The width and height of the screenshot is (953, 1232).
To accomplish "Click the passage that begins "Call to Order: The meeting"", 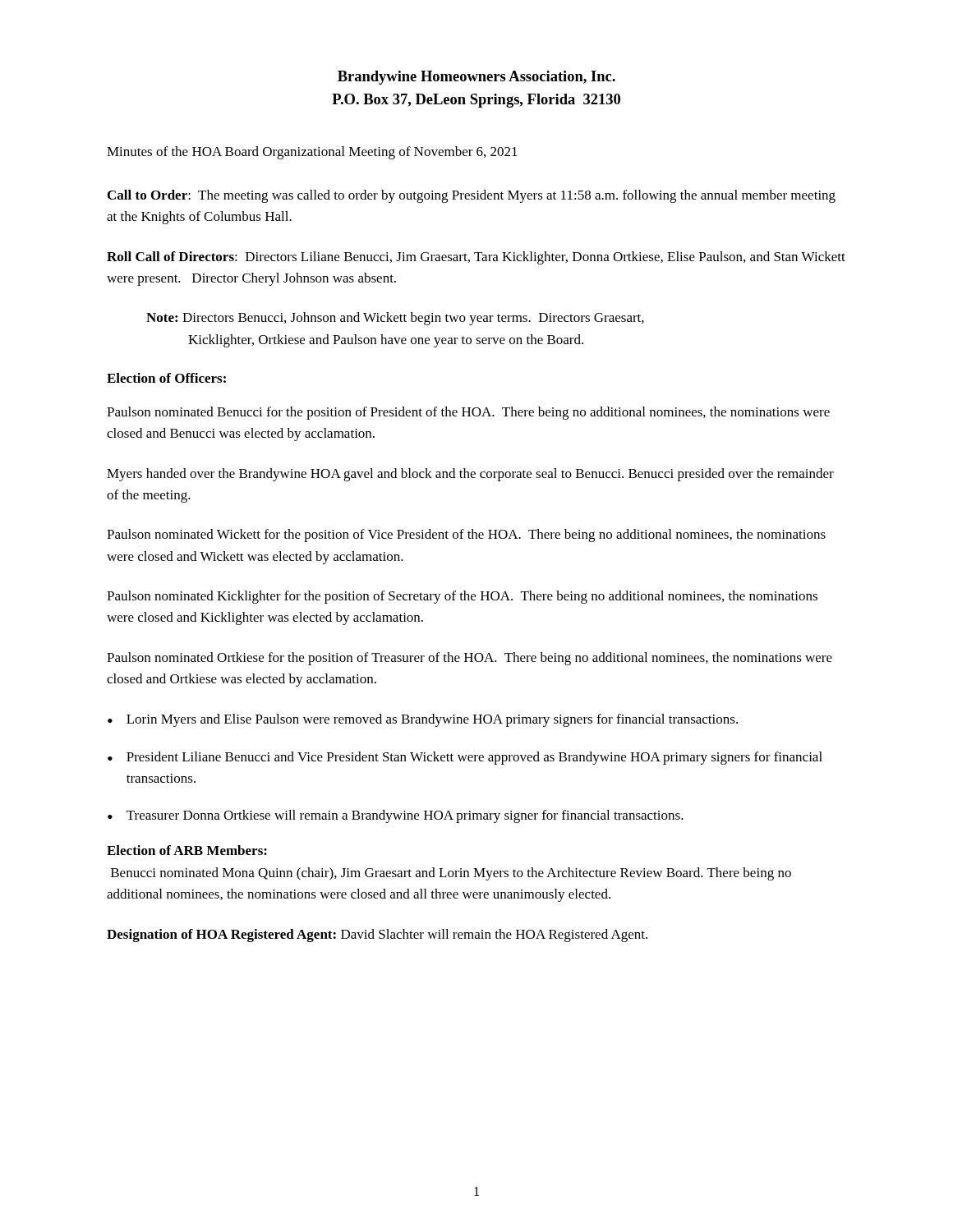I will tap(471, 206).
